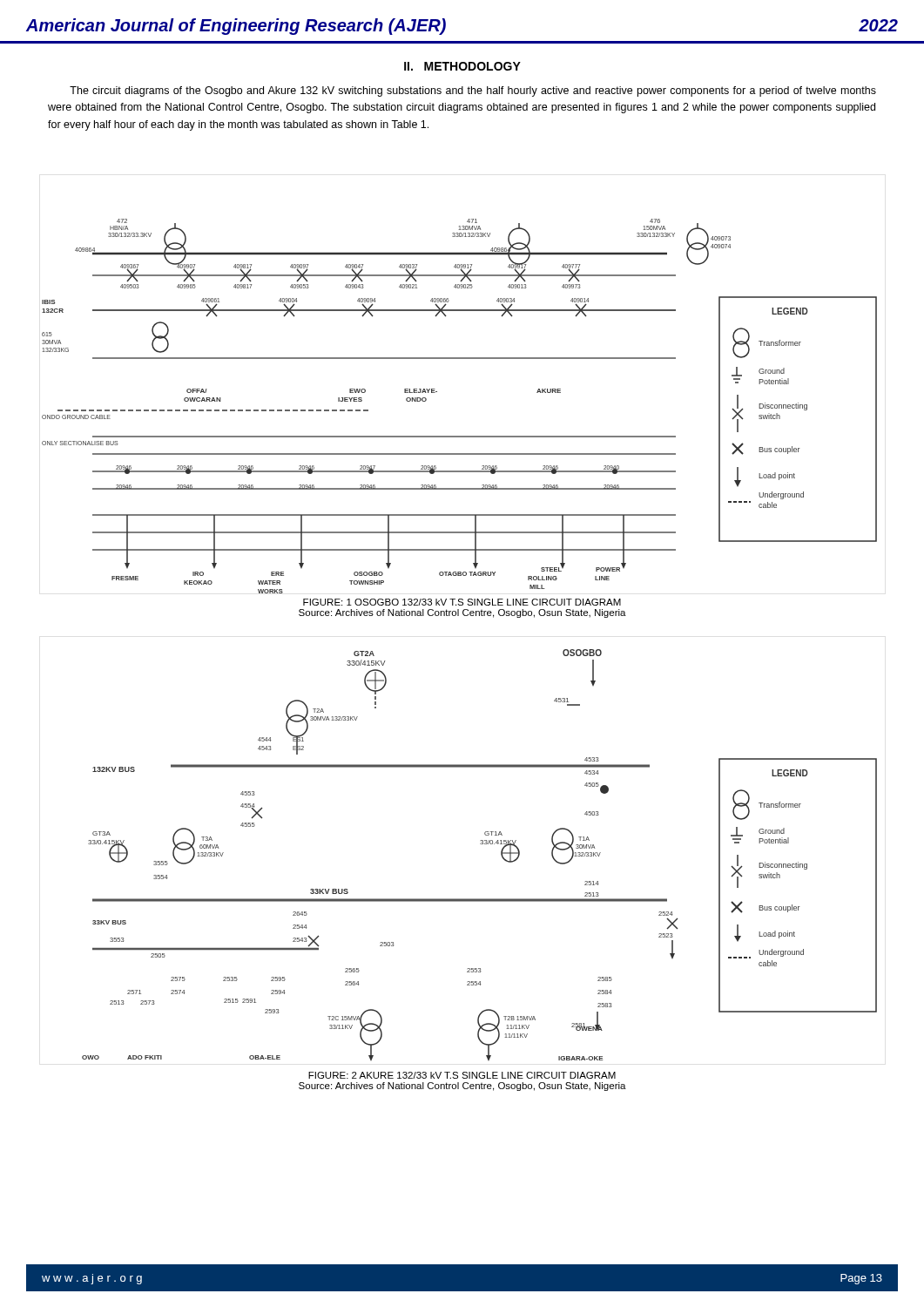Click on the block starting "The circuit diagrams of the Osogbo"
This screenshot has width=924, height=1307.
pyautogui.click(x=462, y=108)
